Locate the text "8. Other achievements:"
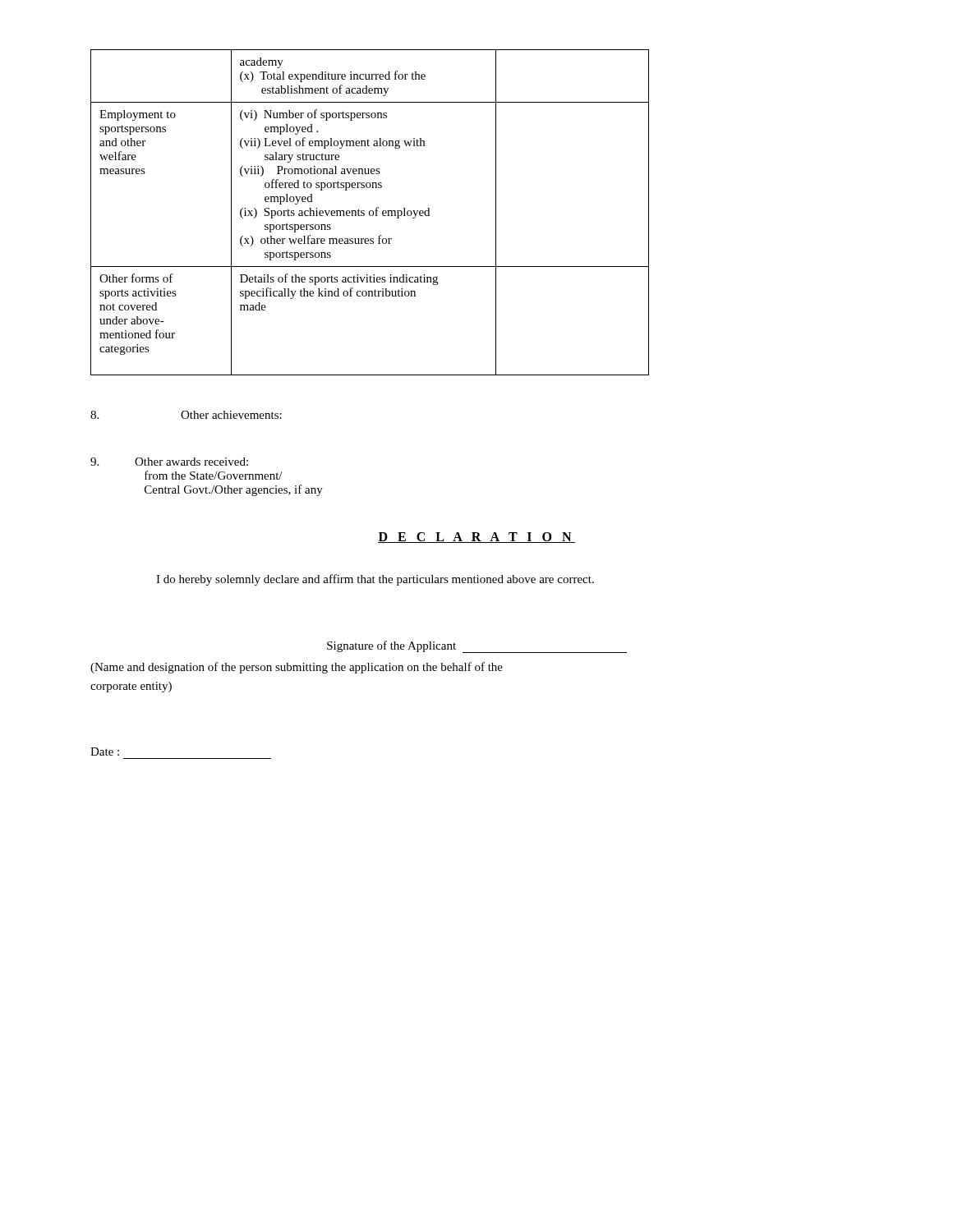 coord(186,415)
